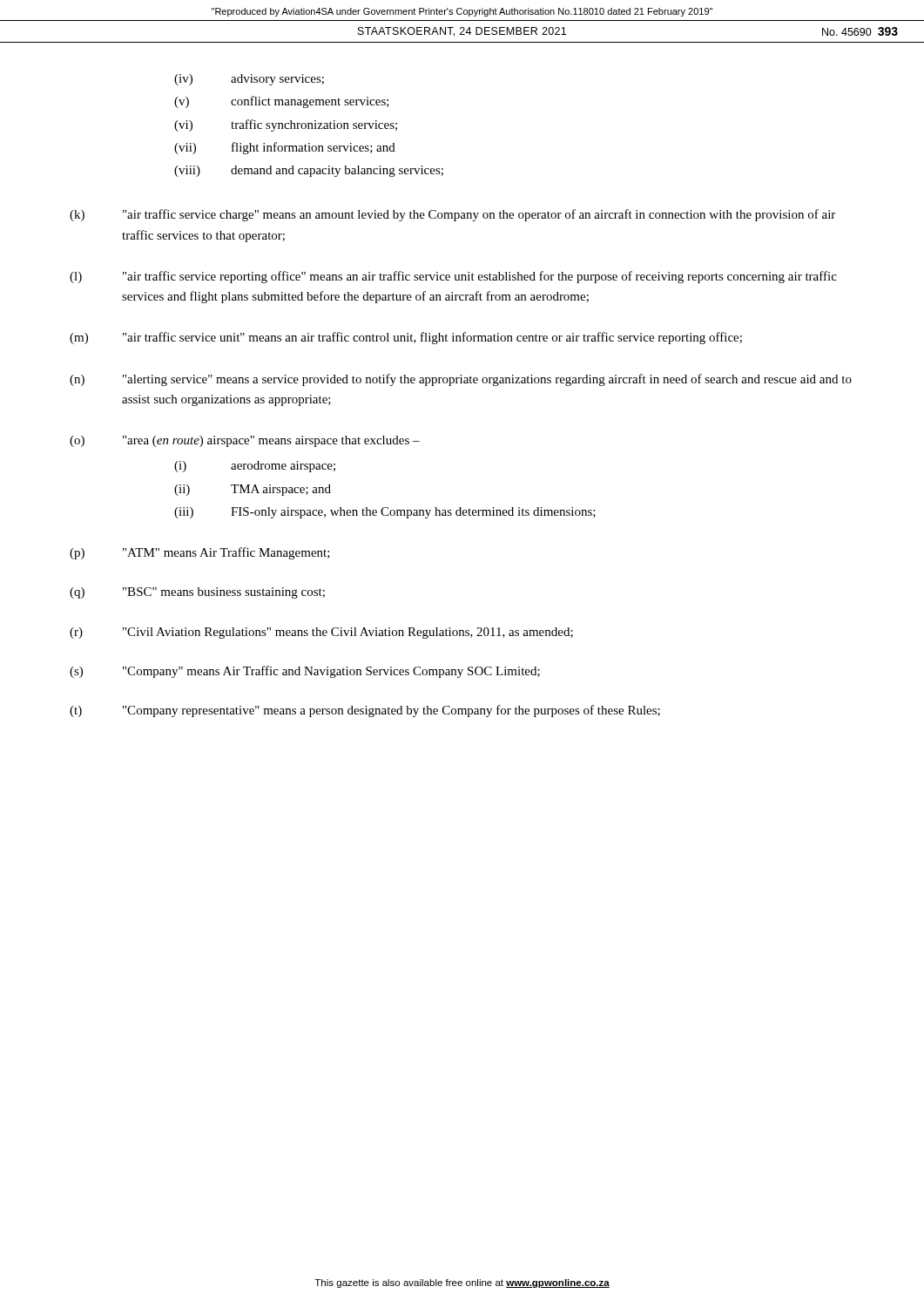Locate the block of text that opens with "(o) "area (en route) airspace" means airspace that"
Image resolution: width=924 pixels, height=1307 pixels.
click(245, 441)
